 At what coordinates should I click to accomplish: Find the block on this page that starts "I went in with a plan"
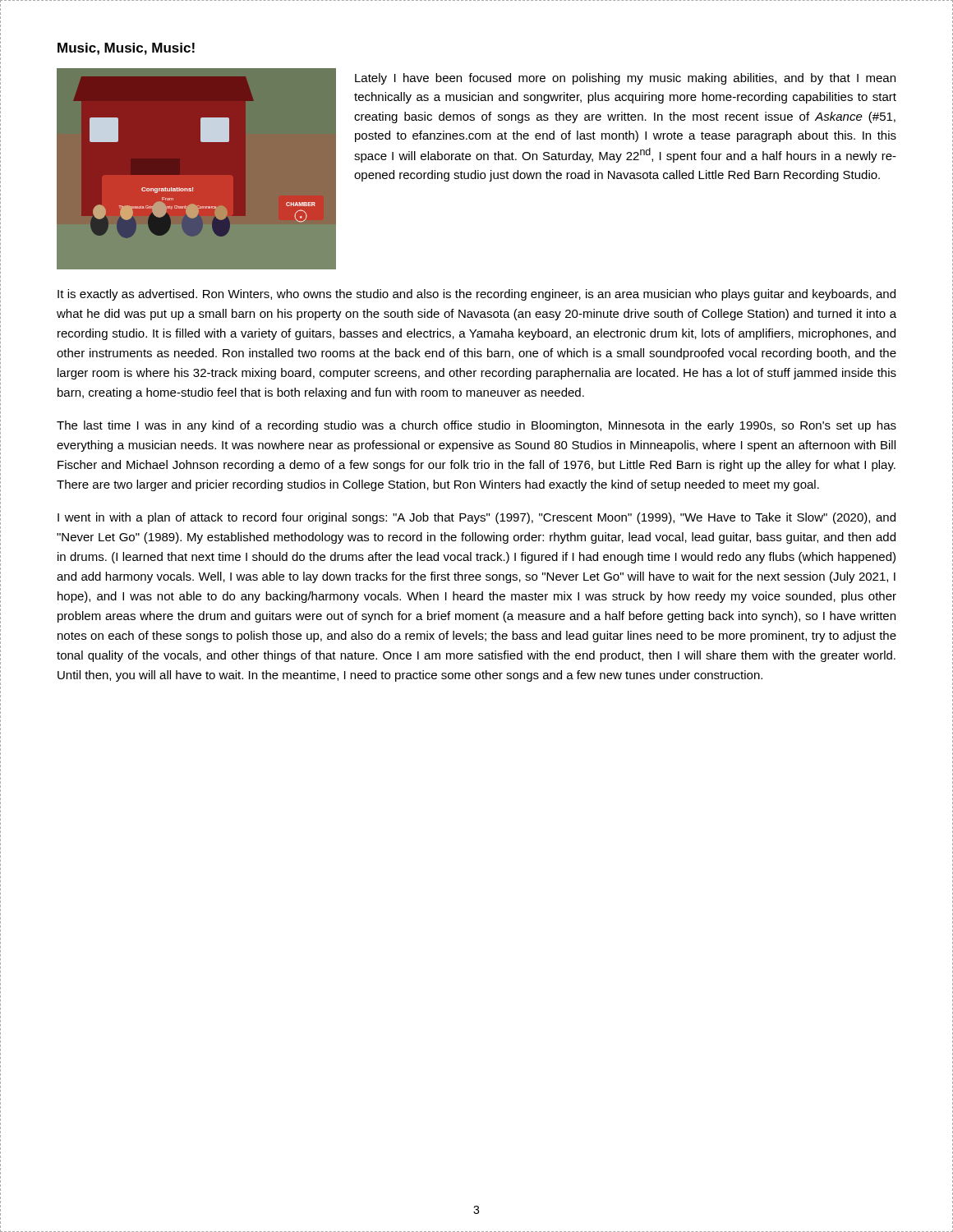click(x=476, y=596)
